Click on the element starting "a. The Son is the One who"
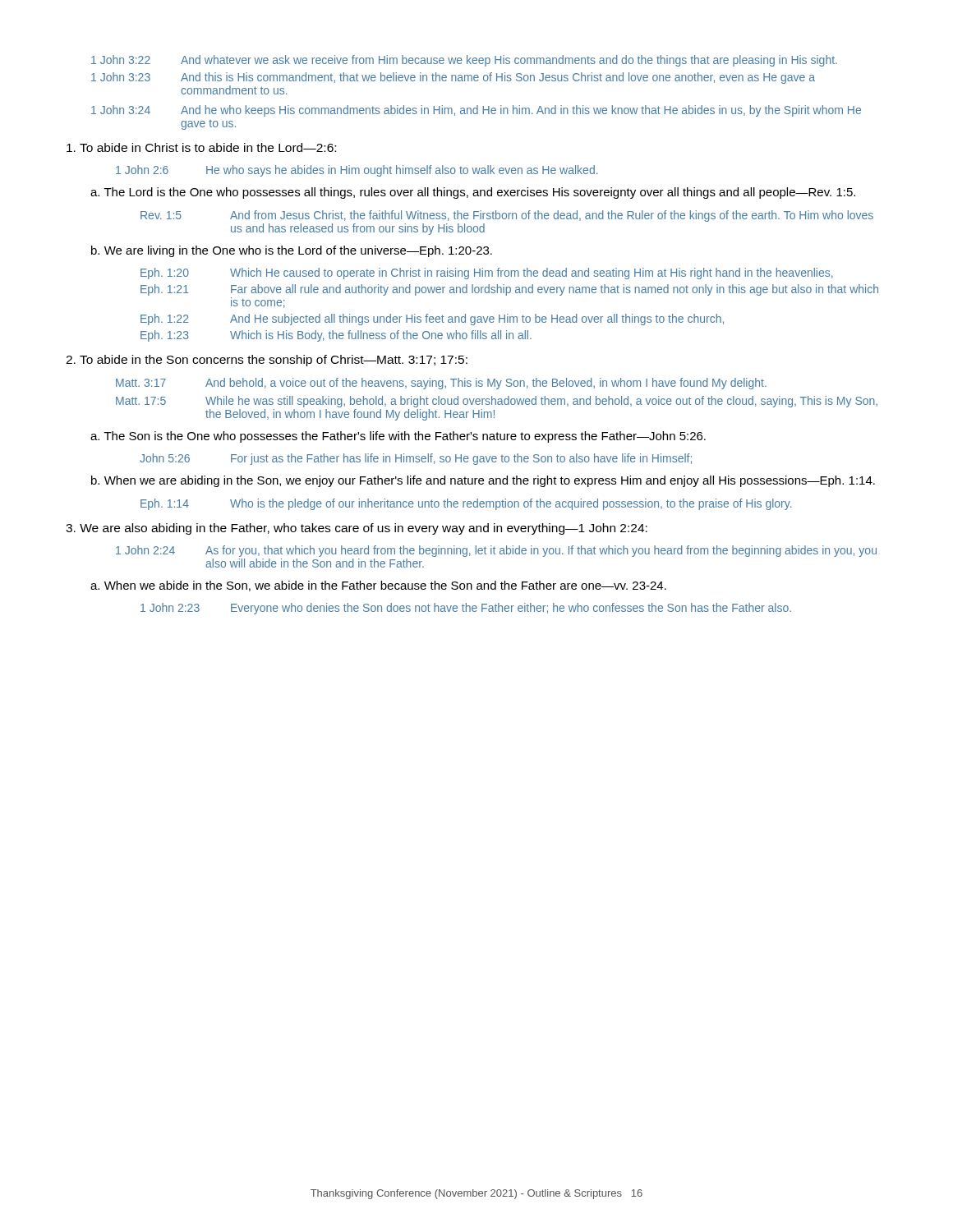 click(x=398, y=435)
